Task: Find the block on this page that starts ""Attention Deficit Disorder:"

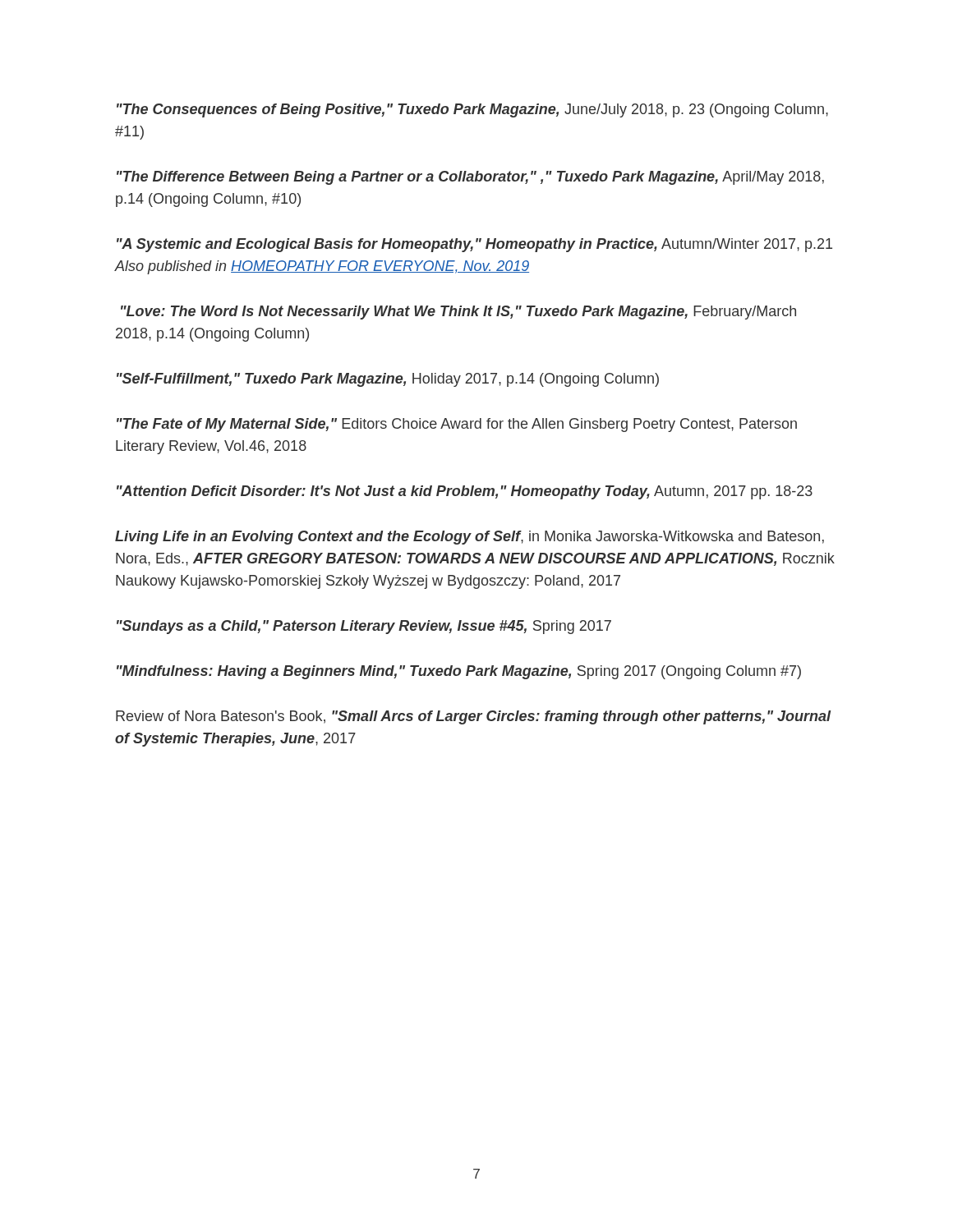Action: (x=464, y=491)
